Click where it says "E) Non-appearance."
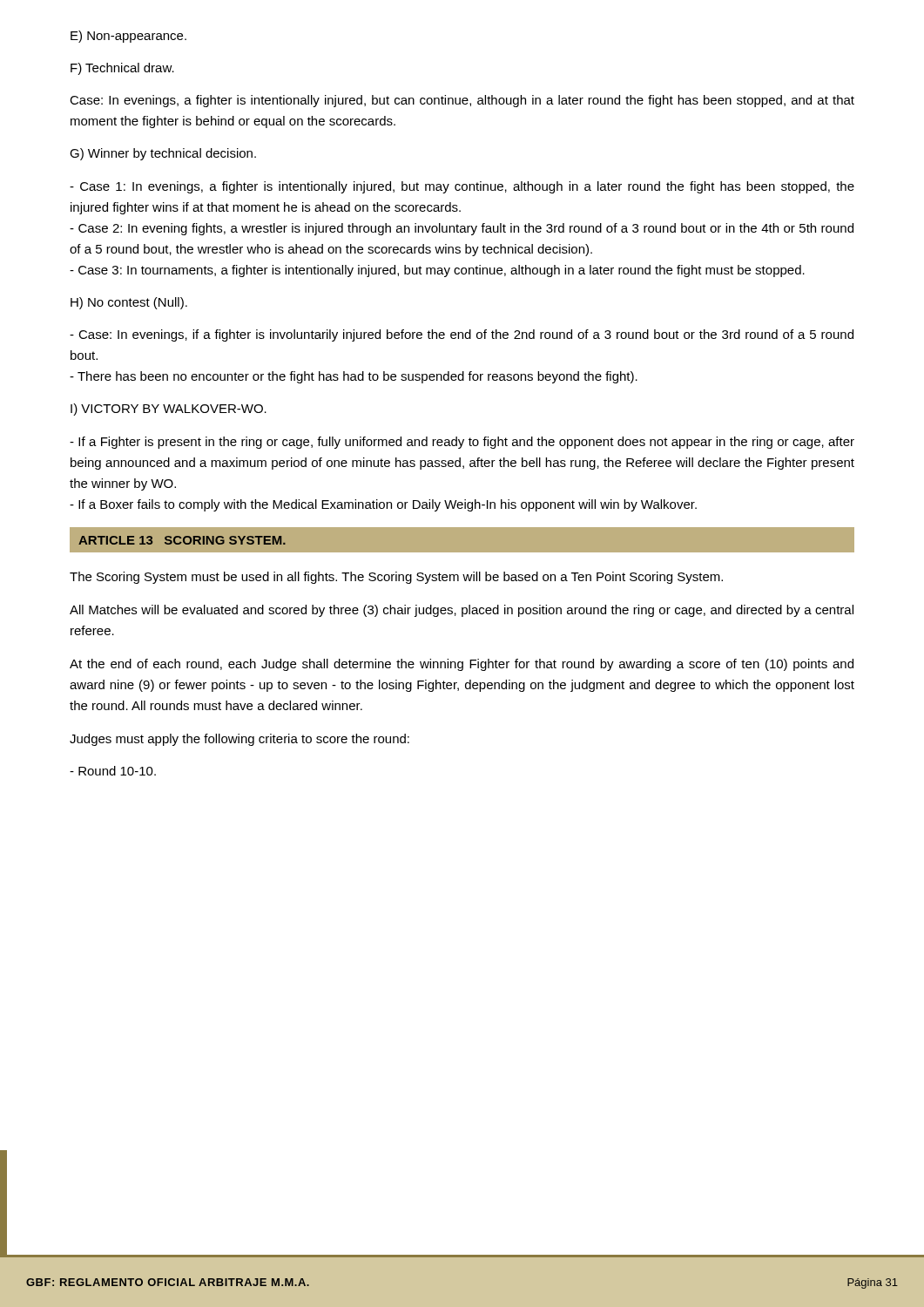 point(128,35)
